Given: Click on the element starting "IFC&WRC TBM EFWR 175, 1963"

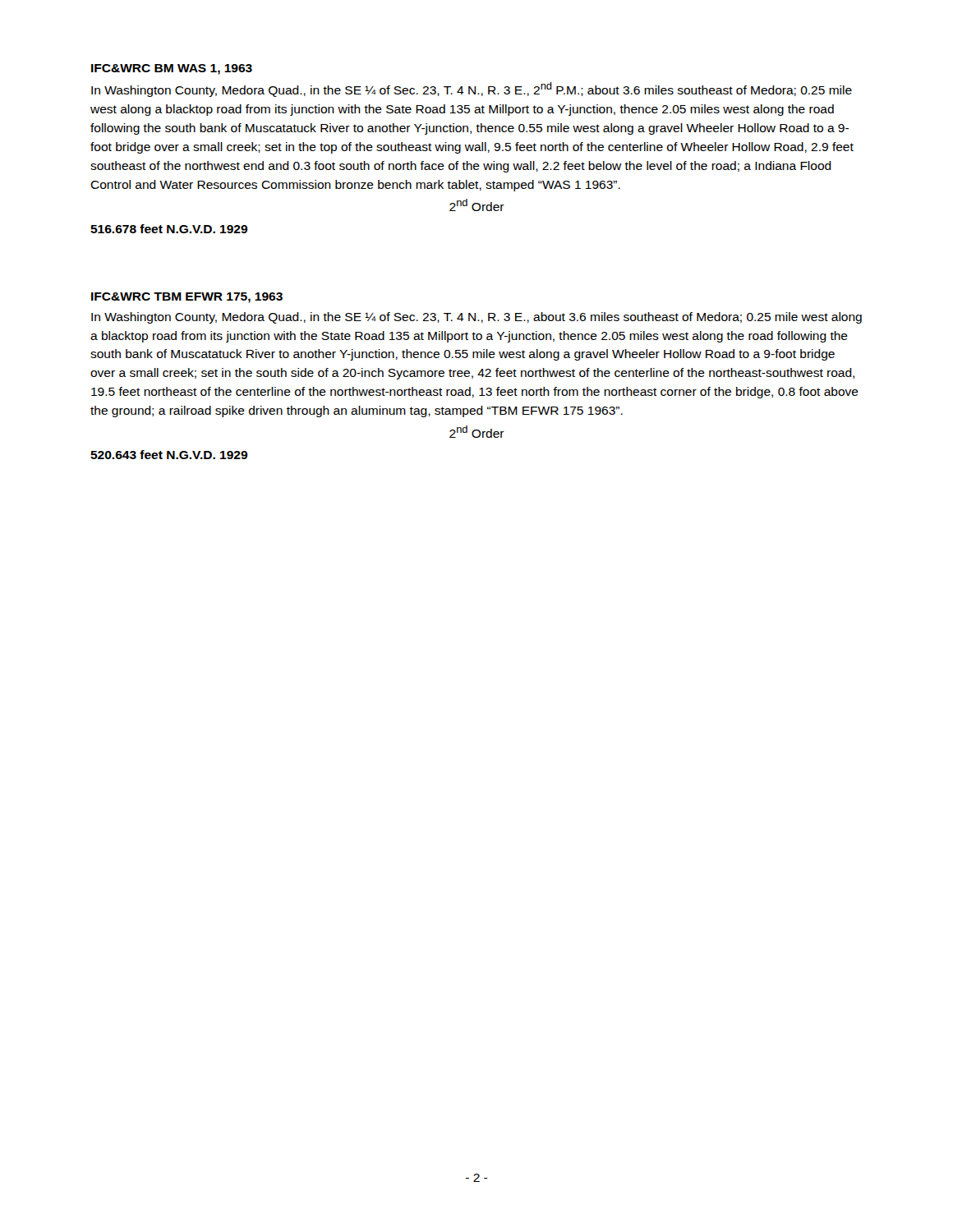Looking at the screenshot, I should click(187, 296).
